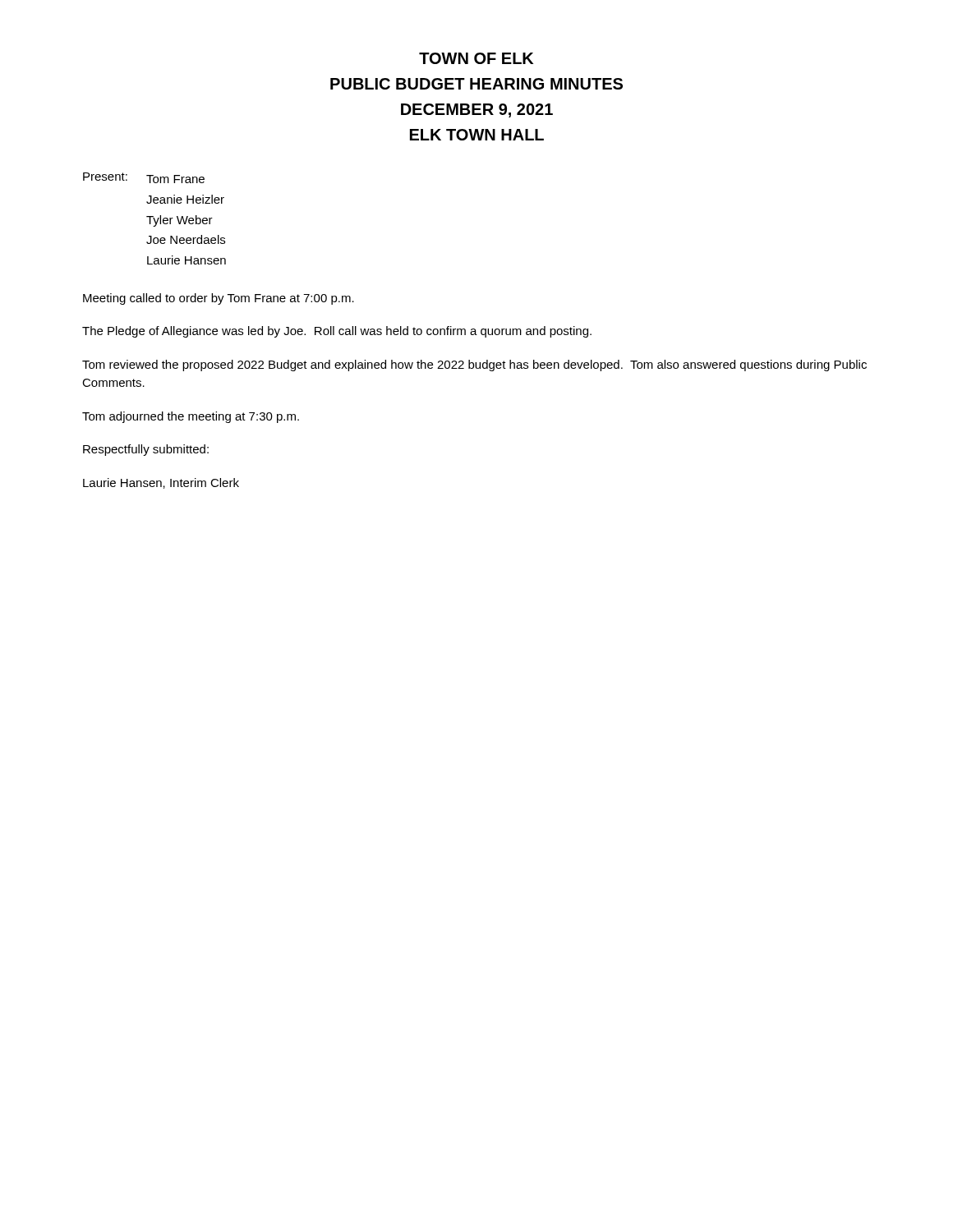Locate the element starting "Tom reviewed the proposed 2022 Budget"
Image resolution: width=953 pixels, height=1232 pixels.
point(475,373)
